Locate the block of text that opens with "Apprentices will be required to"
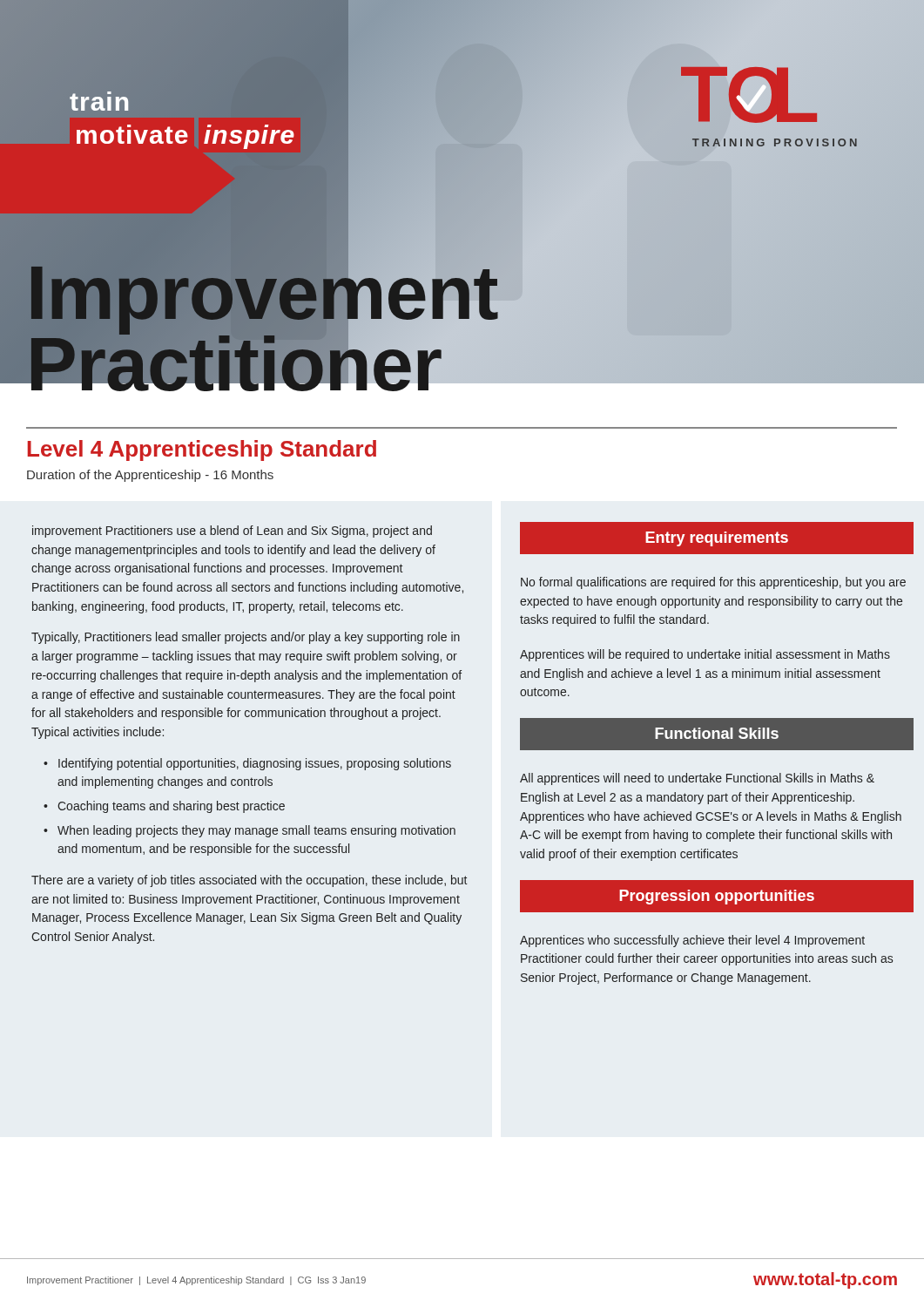Screen dimensions: 1307x924 pos(705,673)
